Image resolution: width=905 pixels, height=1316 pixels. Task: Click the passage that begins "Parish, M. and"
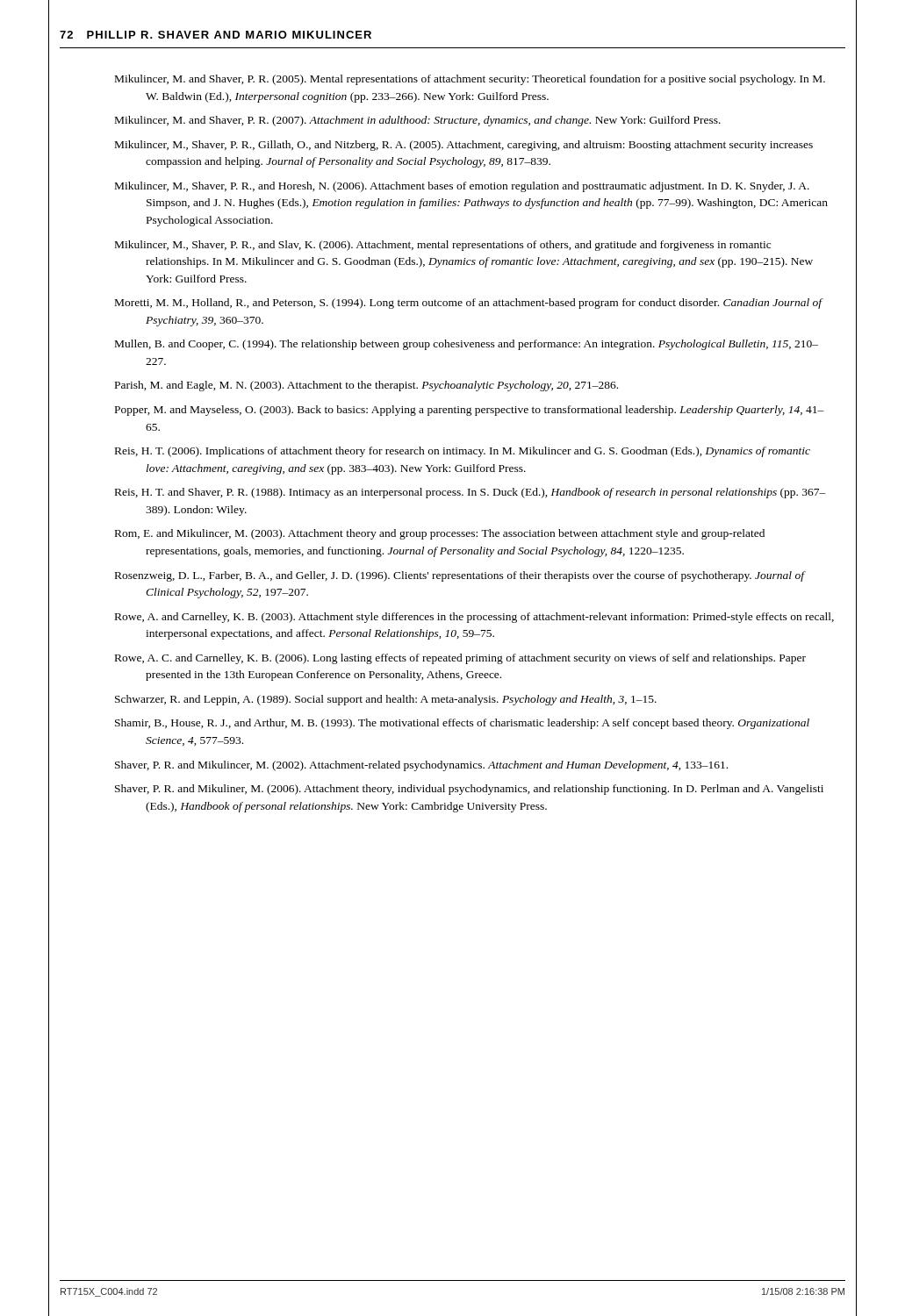367,385
